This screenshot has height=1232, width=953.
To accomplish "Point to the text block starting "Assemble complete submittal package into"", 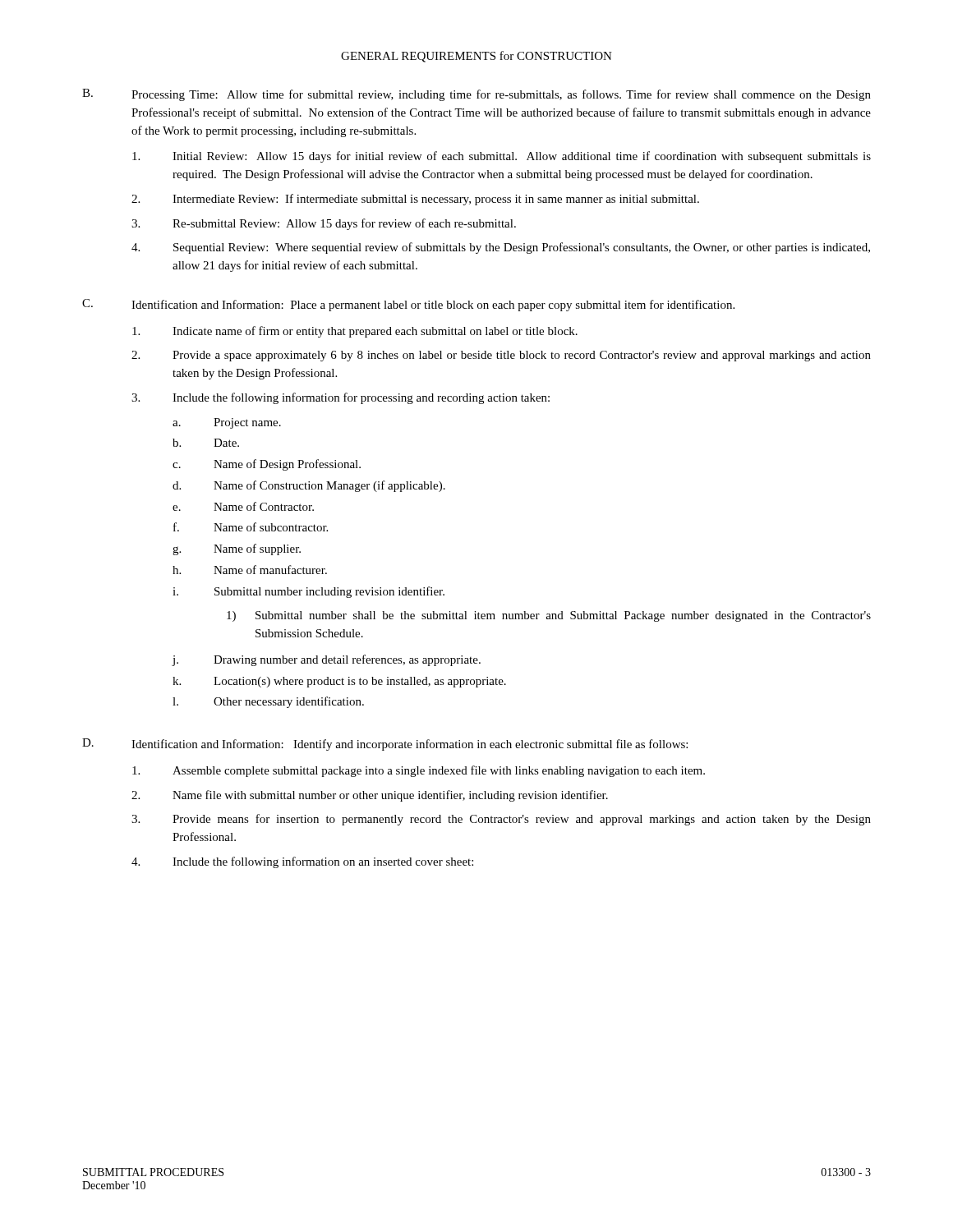I will pos(501,771).
